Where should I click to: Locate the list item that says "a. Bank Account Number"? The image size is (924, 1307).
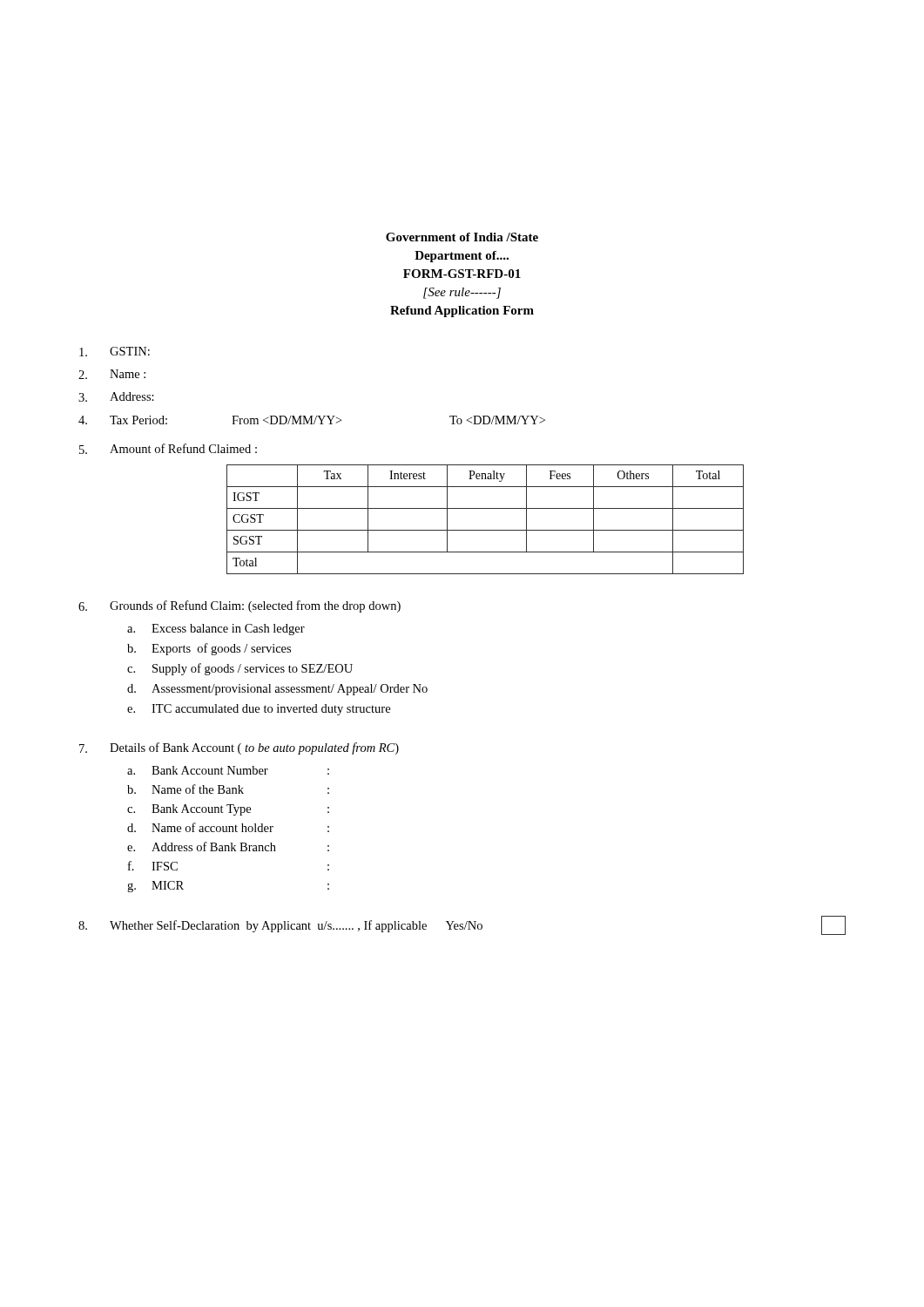(229, 771)
